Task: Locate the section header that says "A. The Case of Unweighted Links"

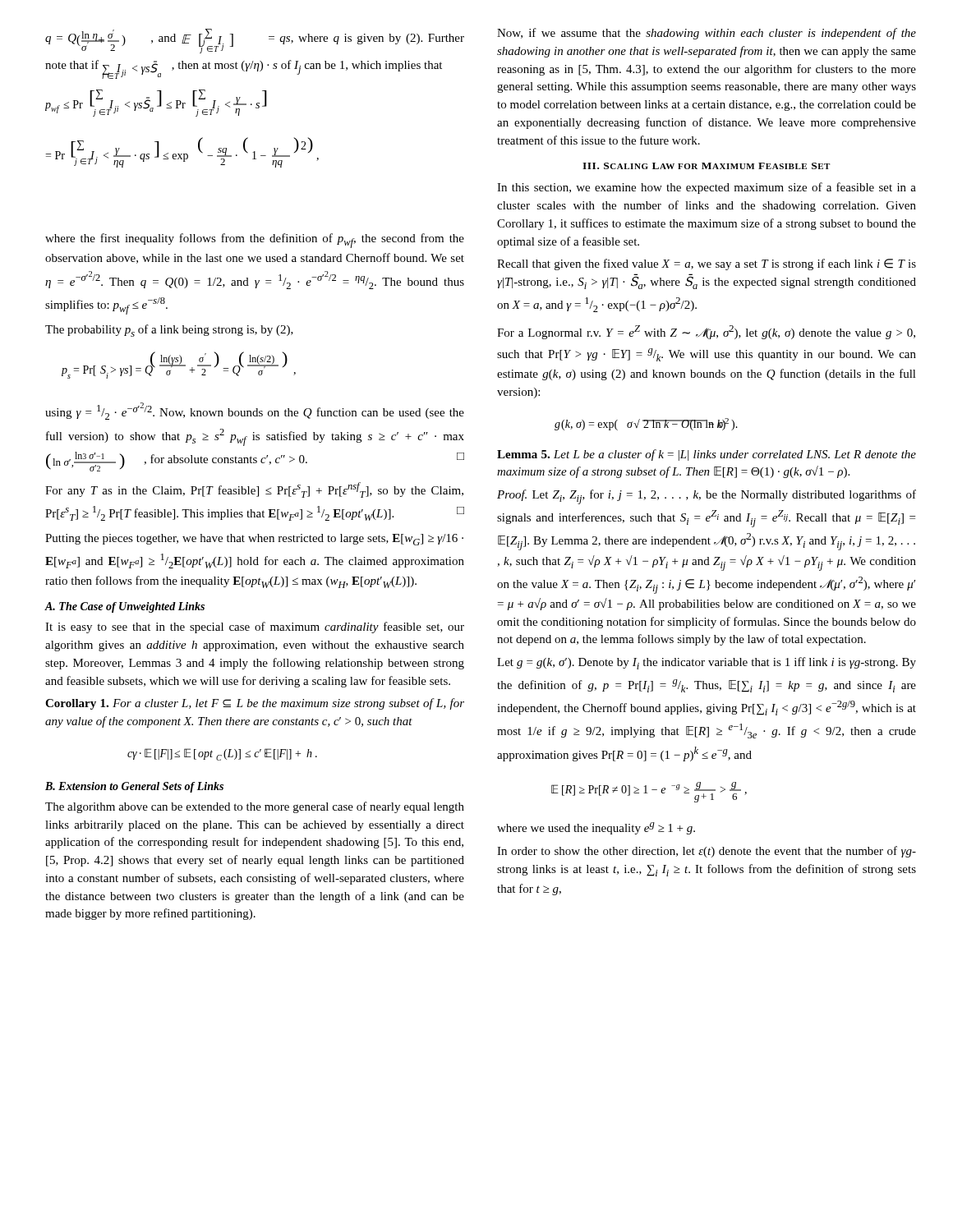Action: (x=125, y=607)
